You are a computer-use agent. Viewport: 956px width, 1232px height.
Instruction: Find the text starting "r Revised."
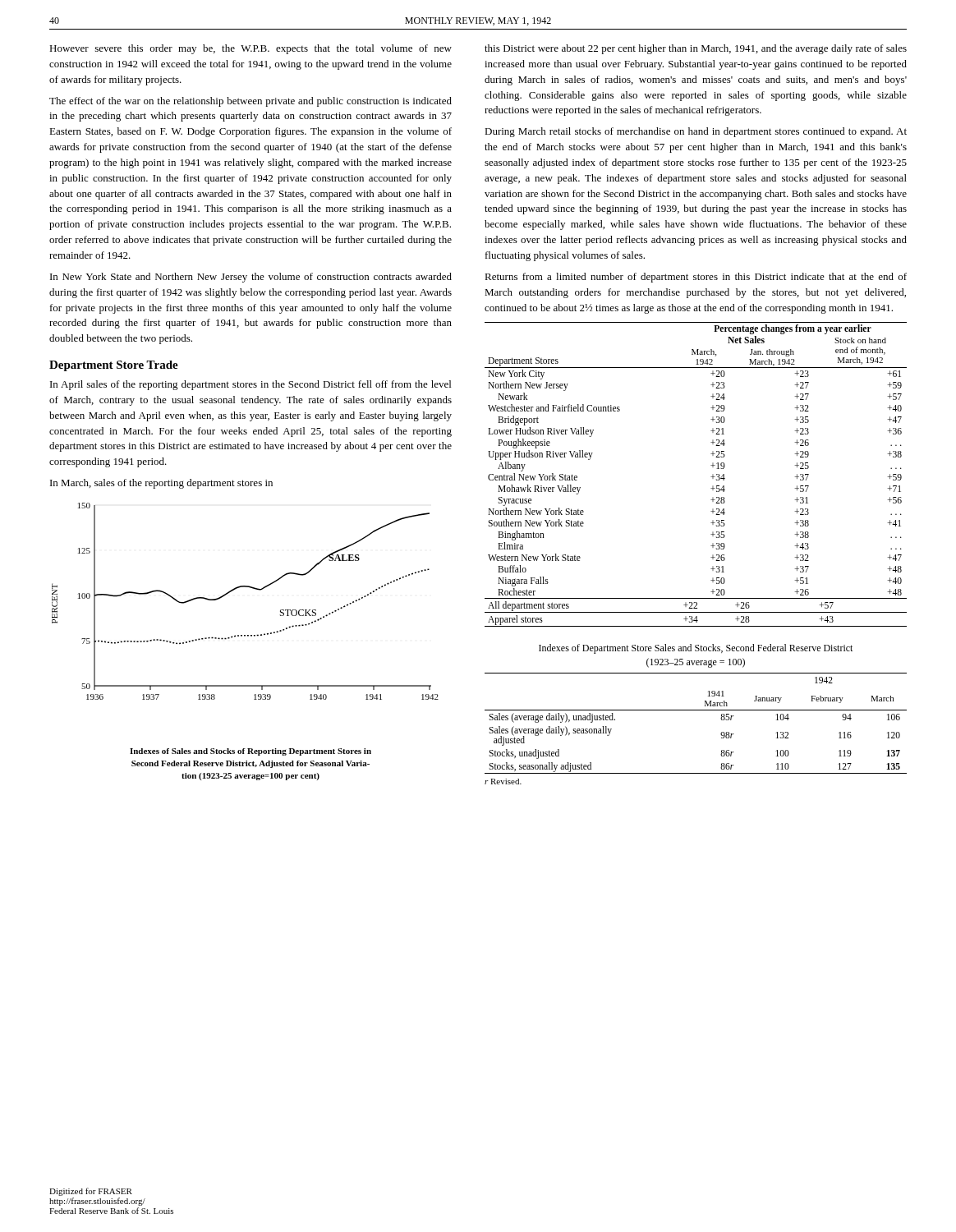[503, 781]
